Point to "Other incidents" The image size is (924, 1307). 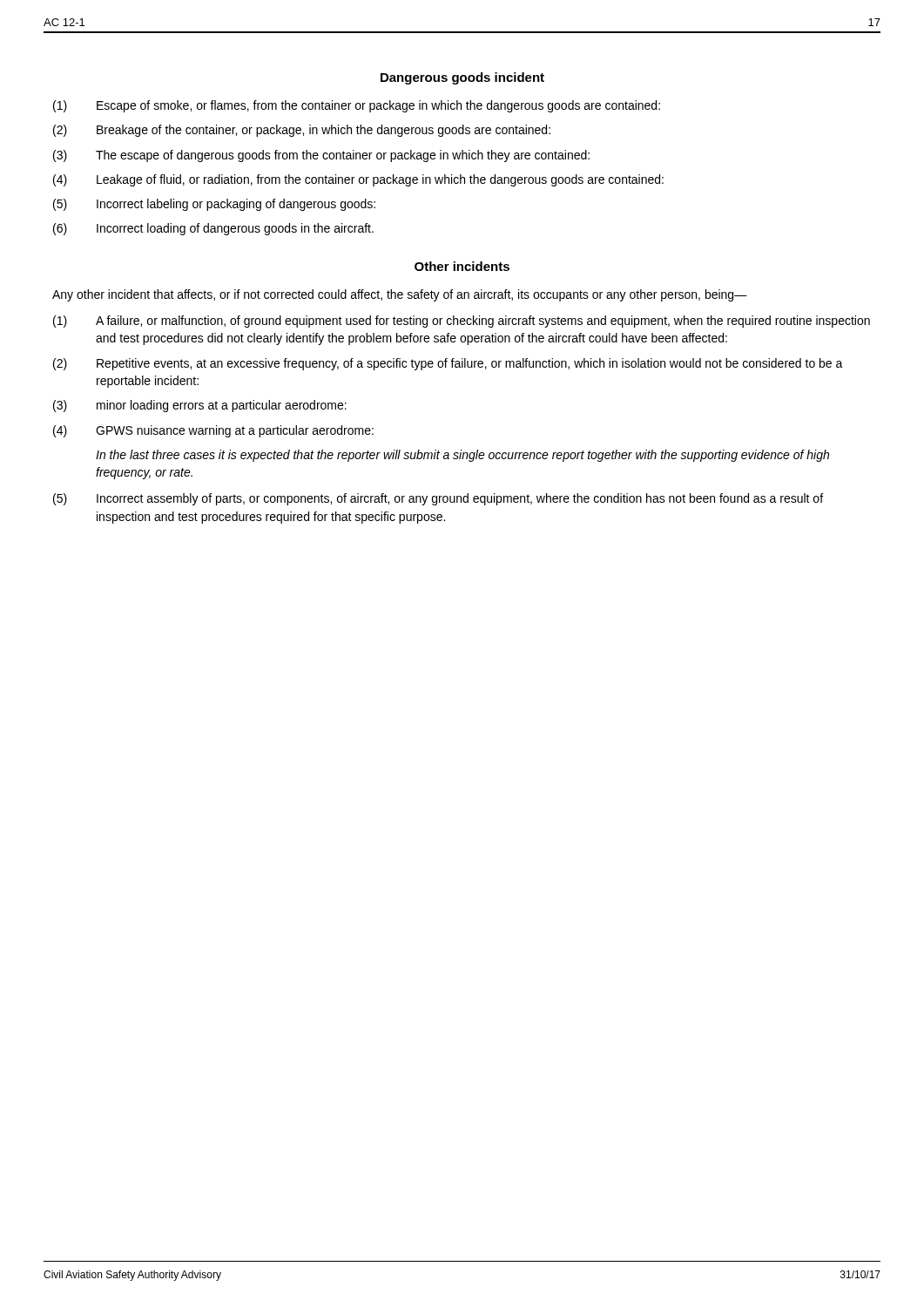click(x=462, y=266)
